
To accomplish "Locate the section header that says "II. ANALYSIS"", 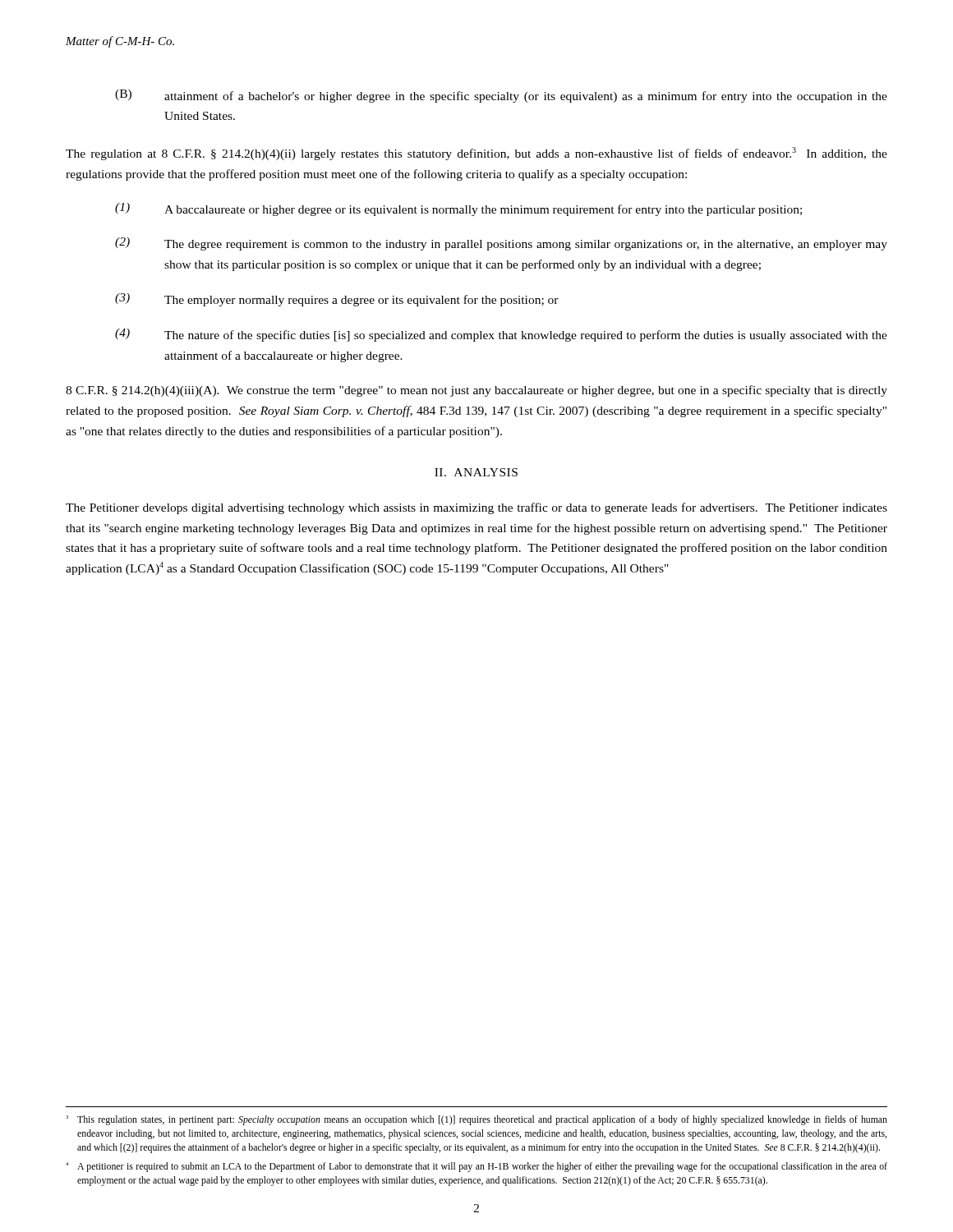I will 476,472.
